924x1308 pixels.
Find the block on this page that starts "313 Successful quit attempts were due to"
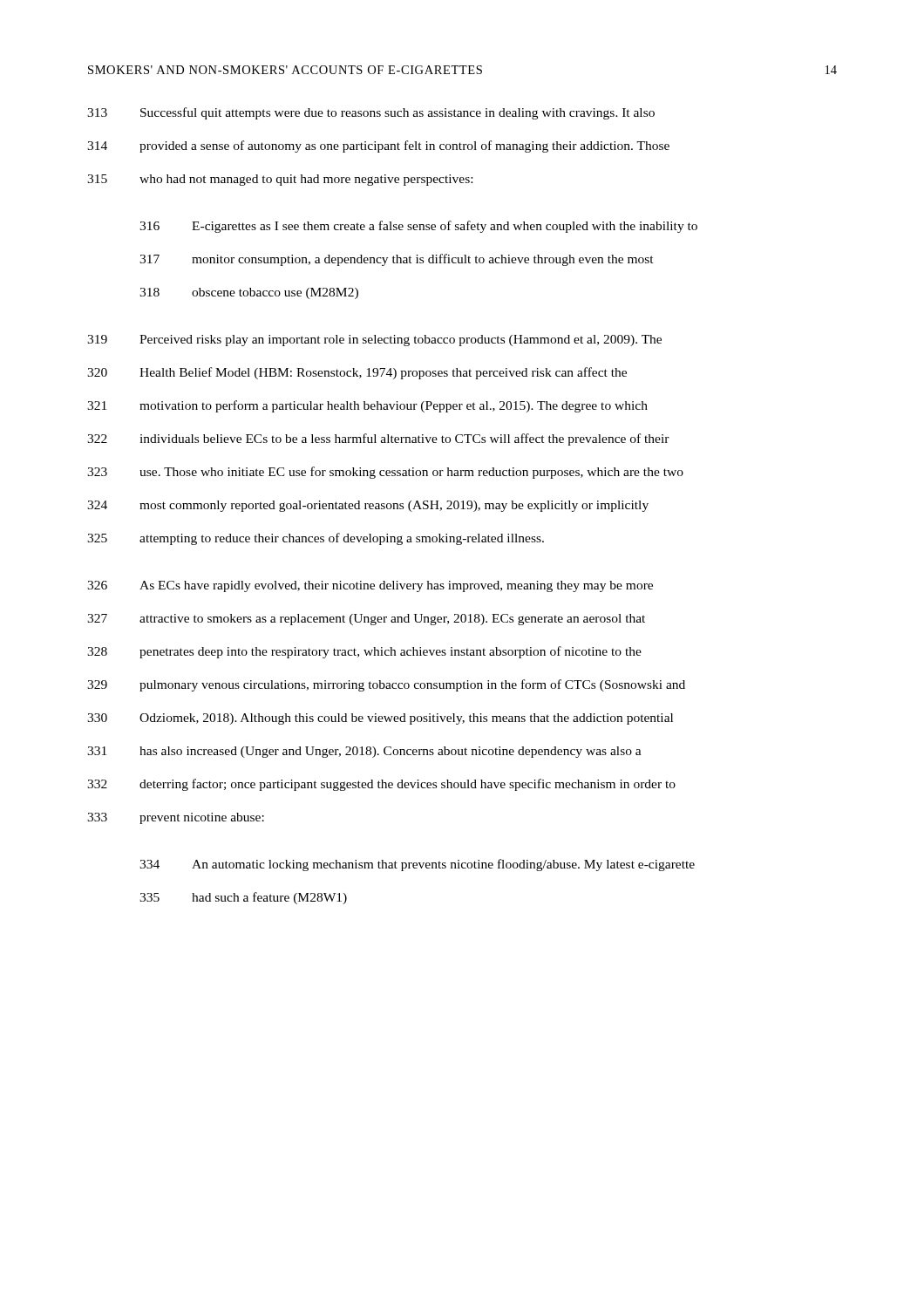tap(462, 112)
